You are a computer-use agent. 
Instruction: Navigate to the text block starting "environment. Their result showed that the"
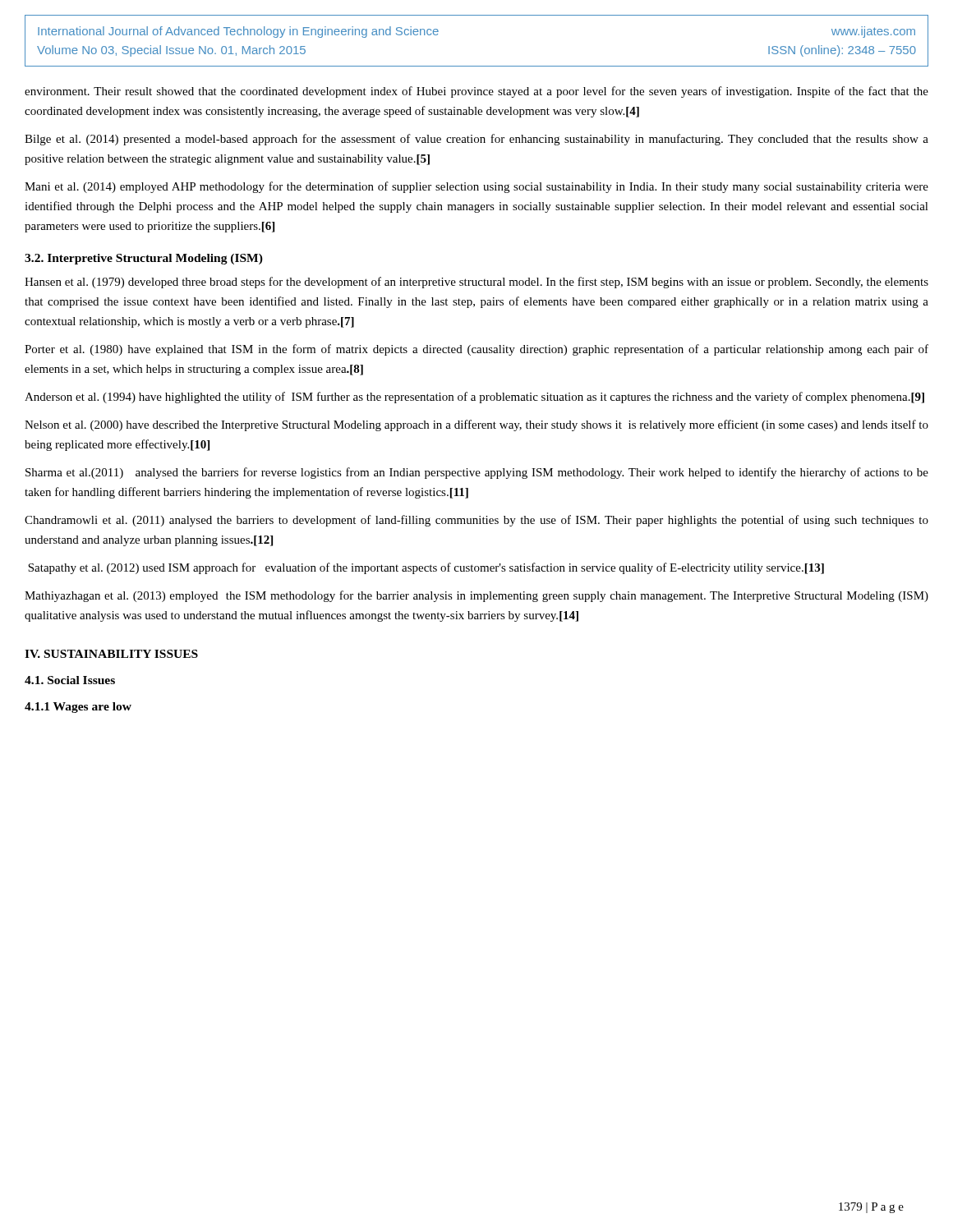click(x=476, y=101)
